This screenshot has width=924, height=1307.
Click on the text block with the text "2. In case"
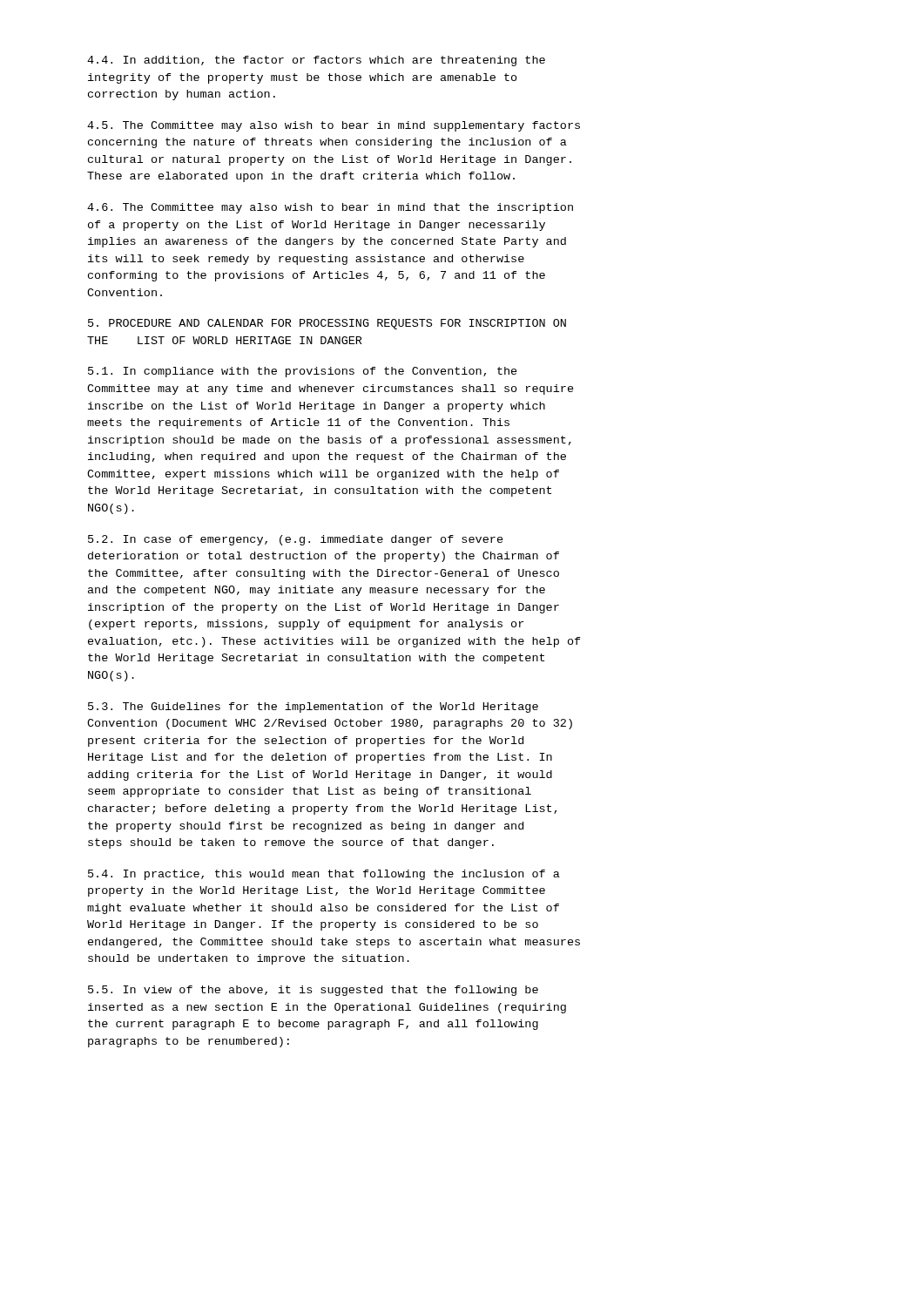(334, 608)
